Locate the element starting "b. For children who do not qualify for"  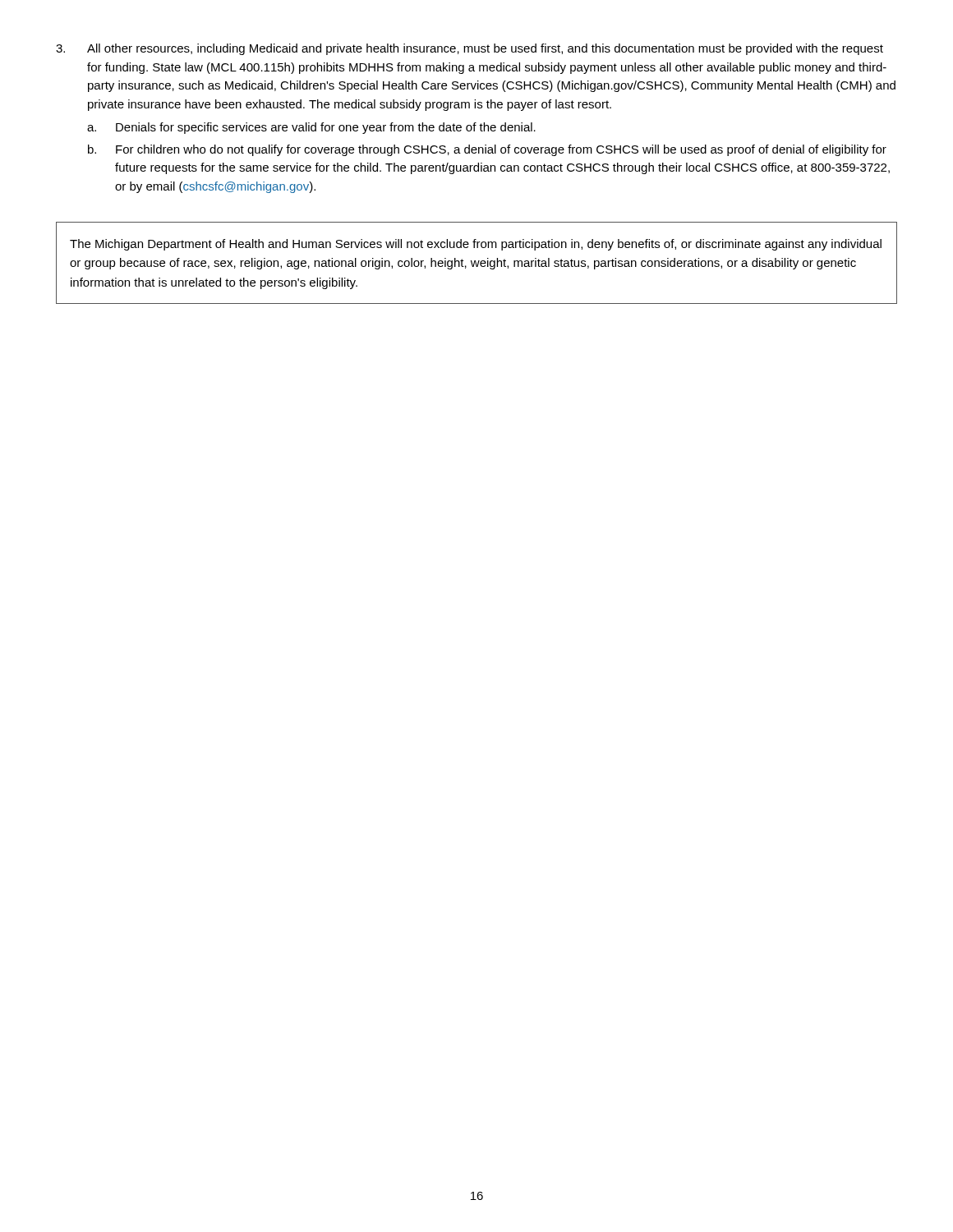click(492, 168)
